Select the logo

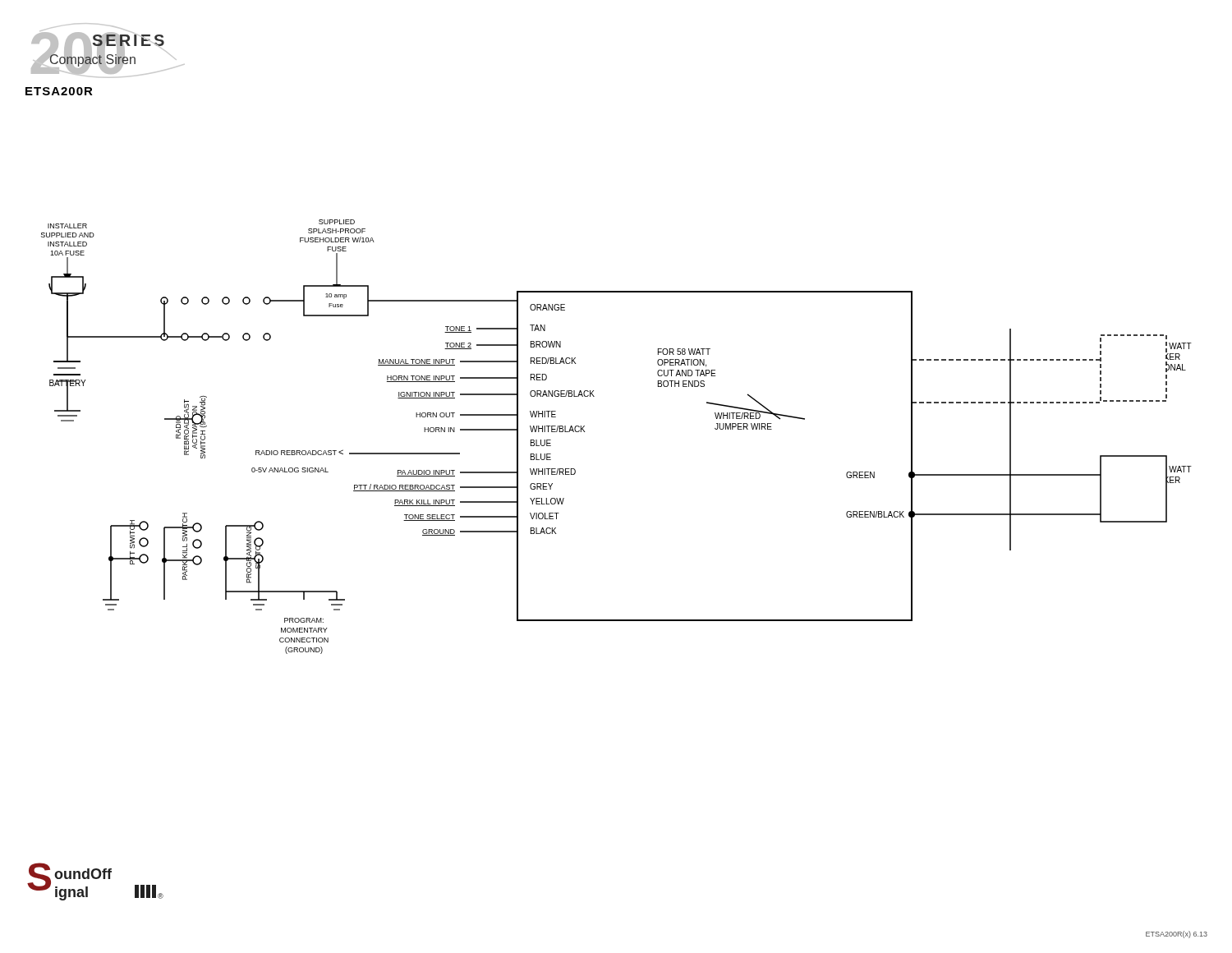click(x=107, y=879)
